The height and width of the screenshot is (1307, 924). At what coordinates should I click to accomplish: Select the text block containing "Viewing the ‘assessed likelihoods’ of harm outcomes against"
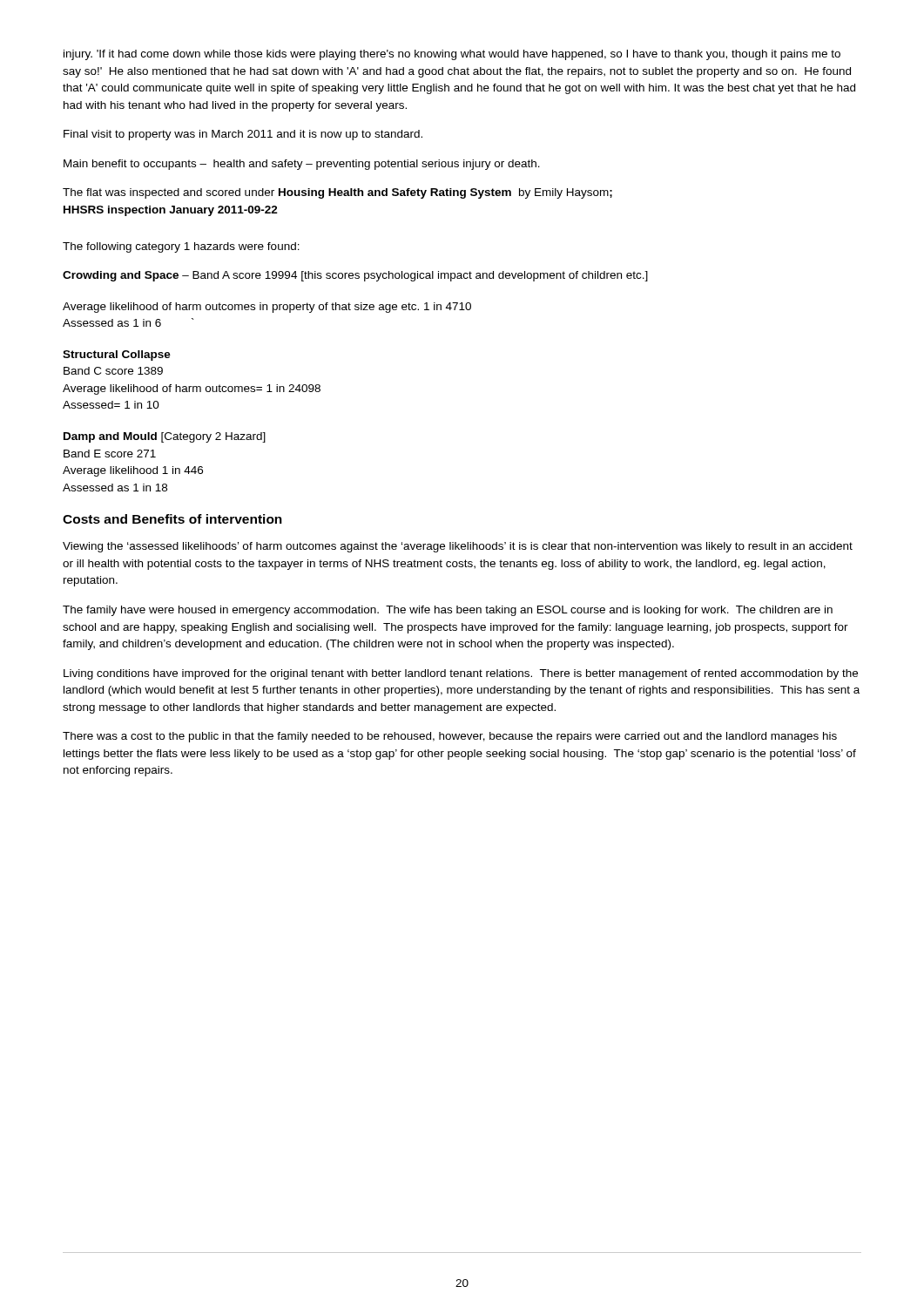coord(458,563)
